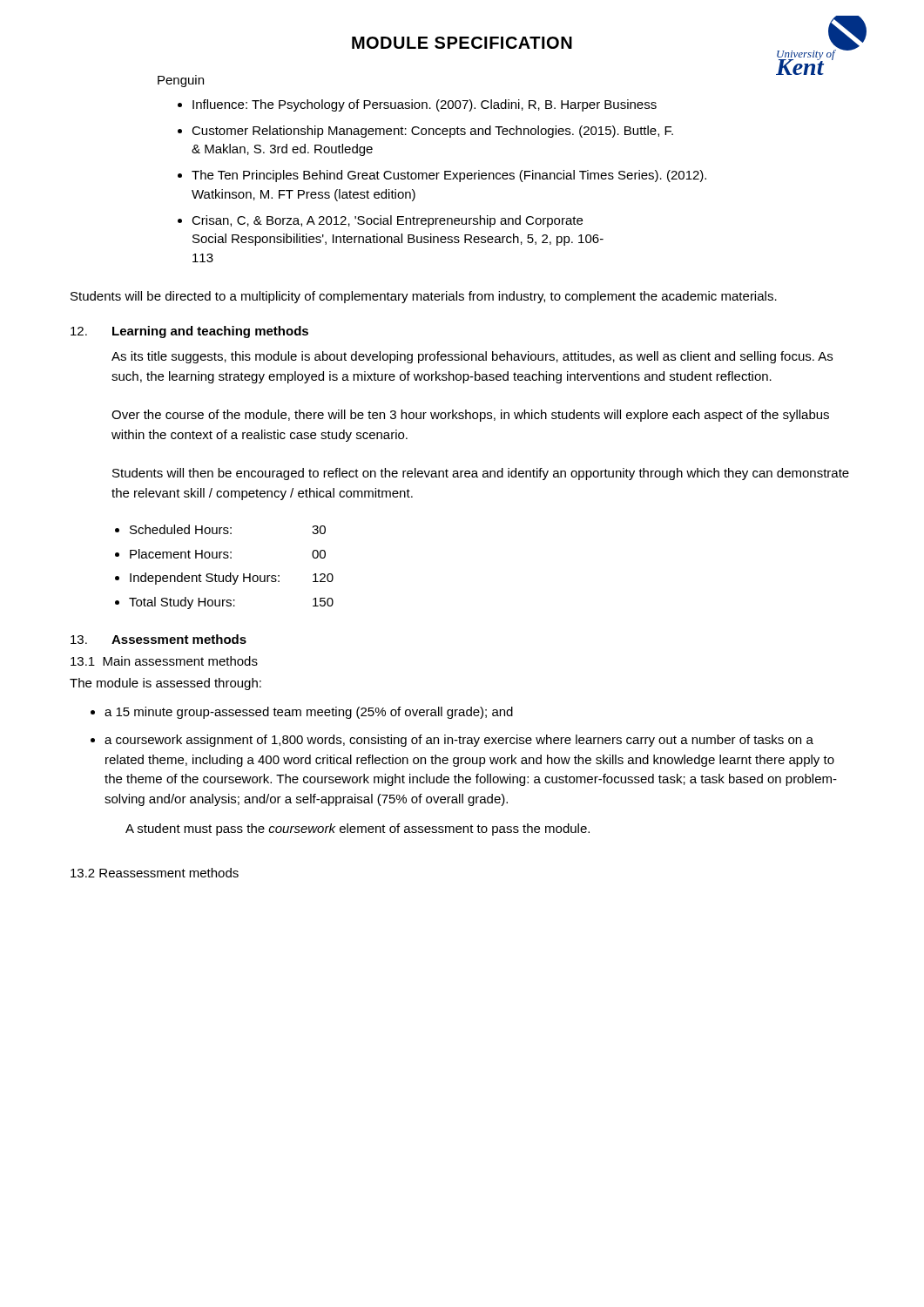Find the text block containing "Over the course of the"
Image resolution: width=924 pixels, height=1307 pixels.
(471, 424)
